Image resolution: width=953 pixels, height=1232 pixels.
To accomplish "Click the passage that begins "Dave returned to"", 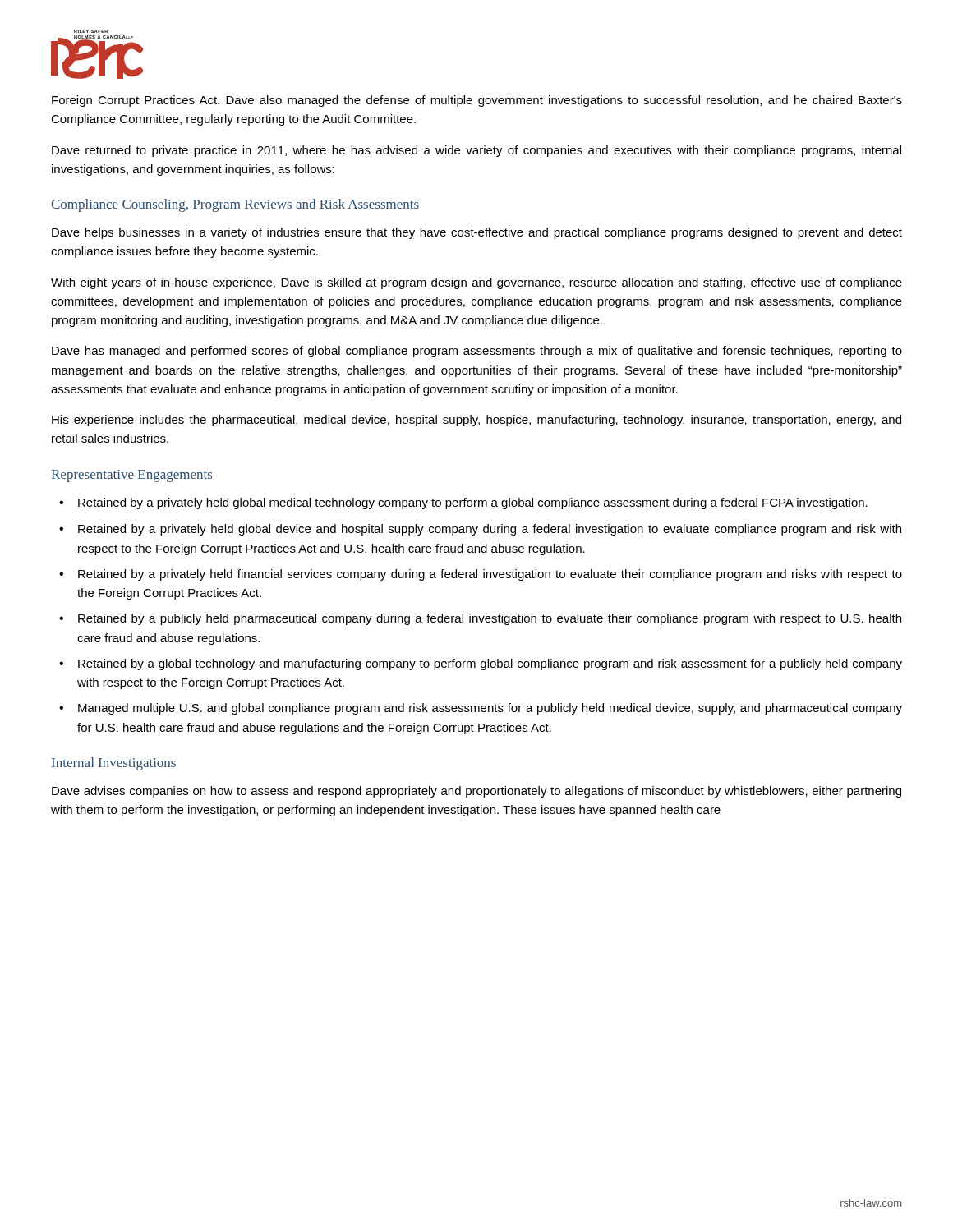I will point(476,159).
